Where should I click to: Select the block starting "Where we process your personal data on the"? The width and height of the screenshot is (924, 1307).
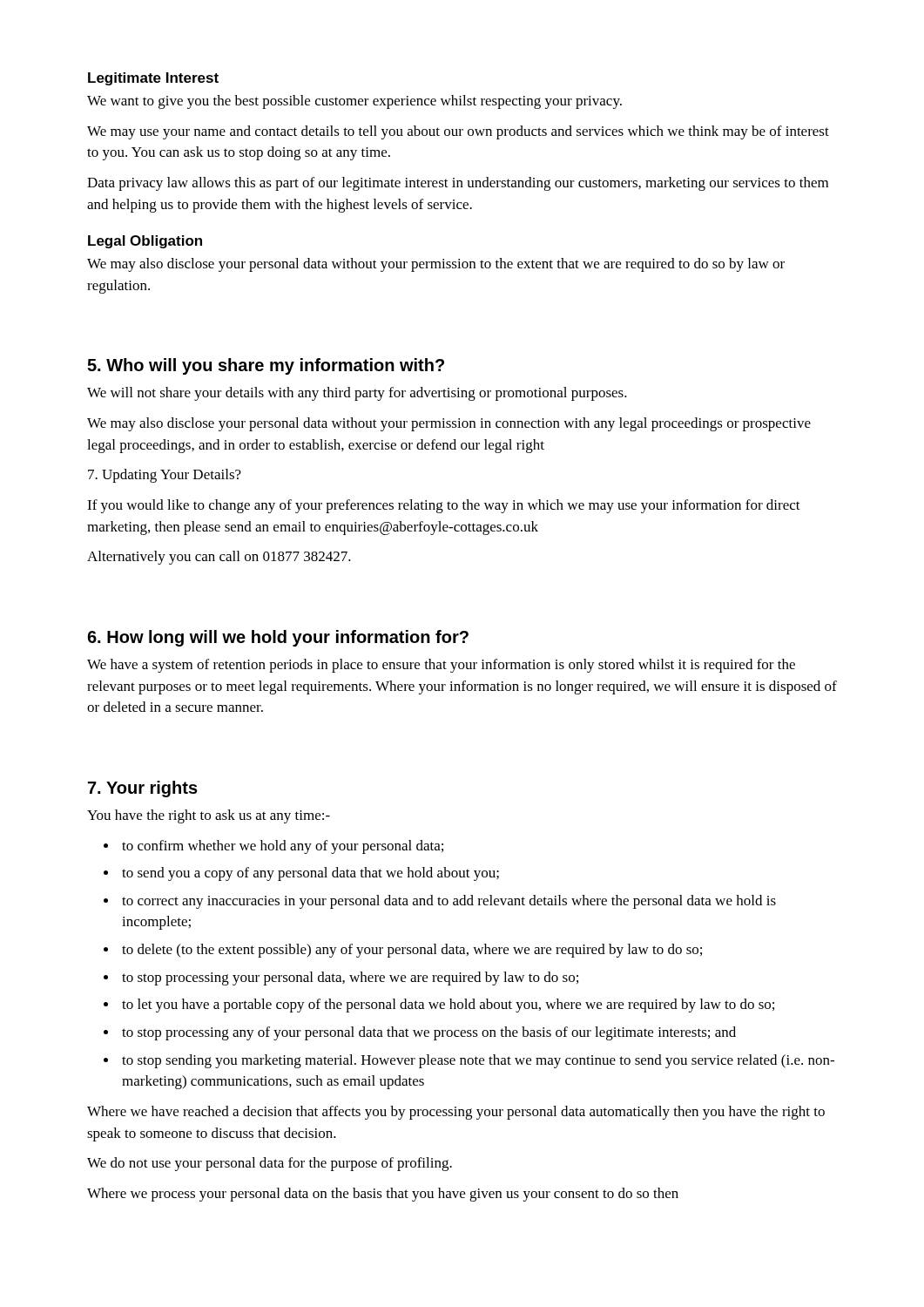coord(383,1193)
